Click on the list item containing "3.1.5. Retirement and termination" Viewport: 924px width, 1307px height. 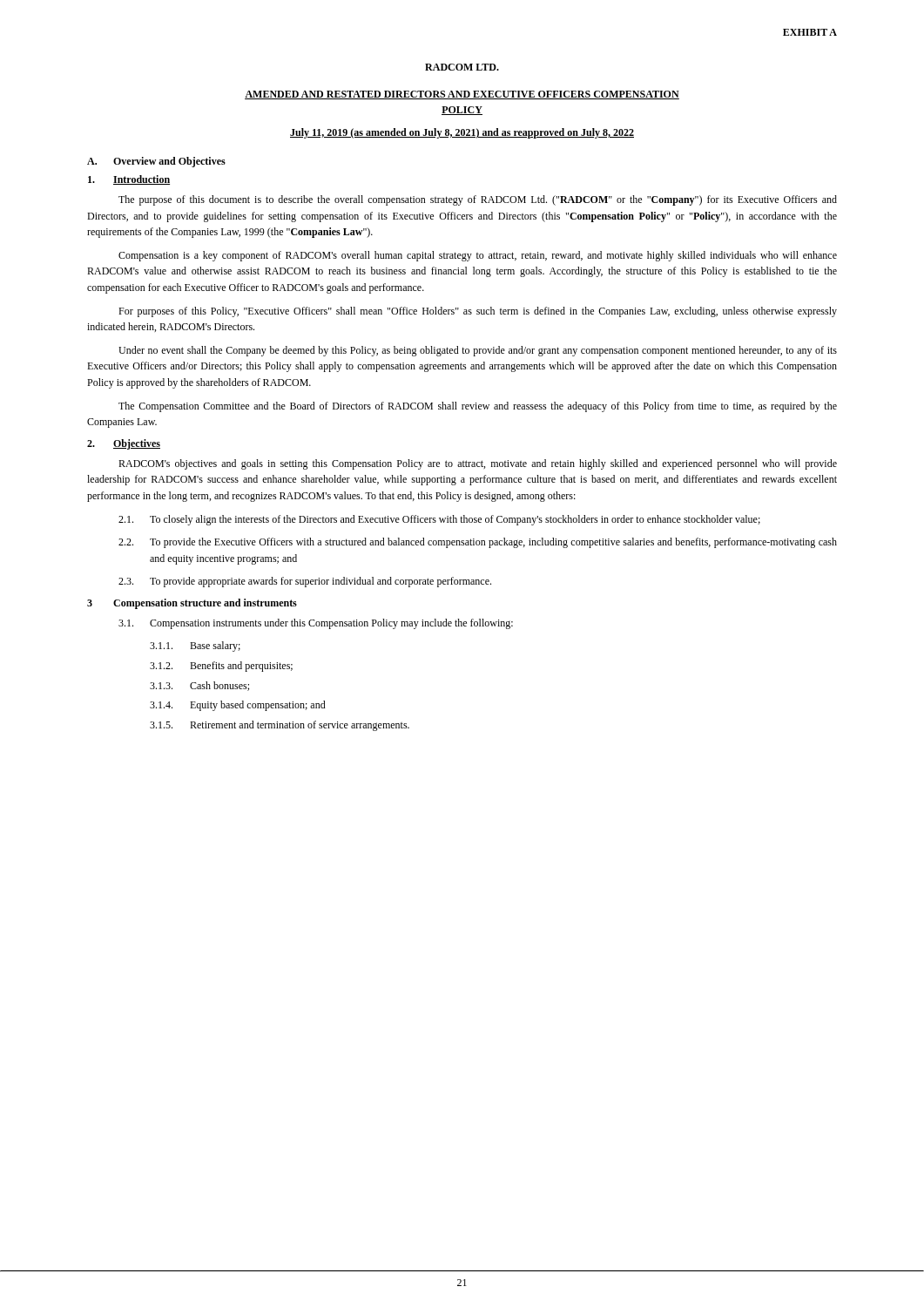[x=280, y=725]
